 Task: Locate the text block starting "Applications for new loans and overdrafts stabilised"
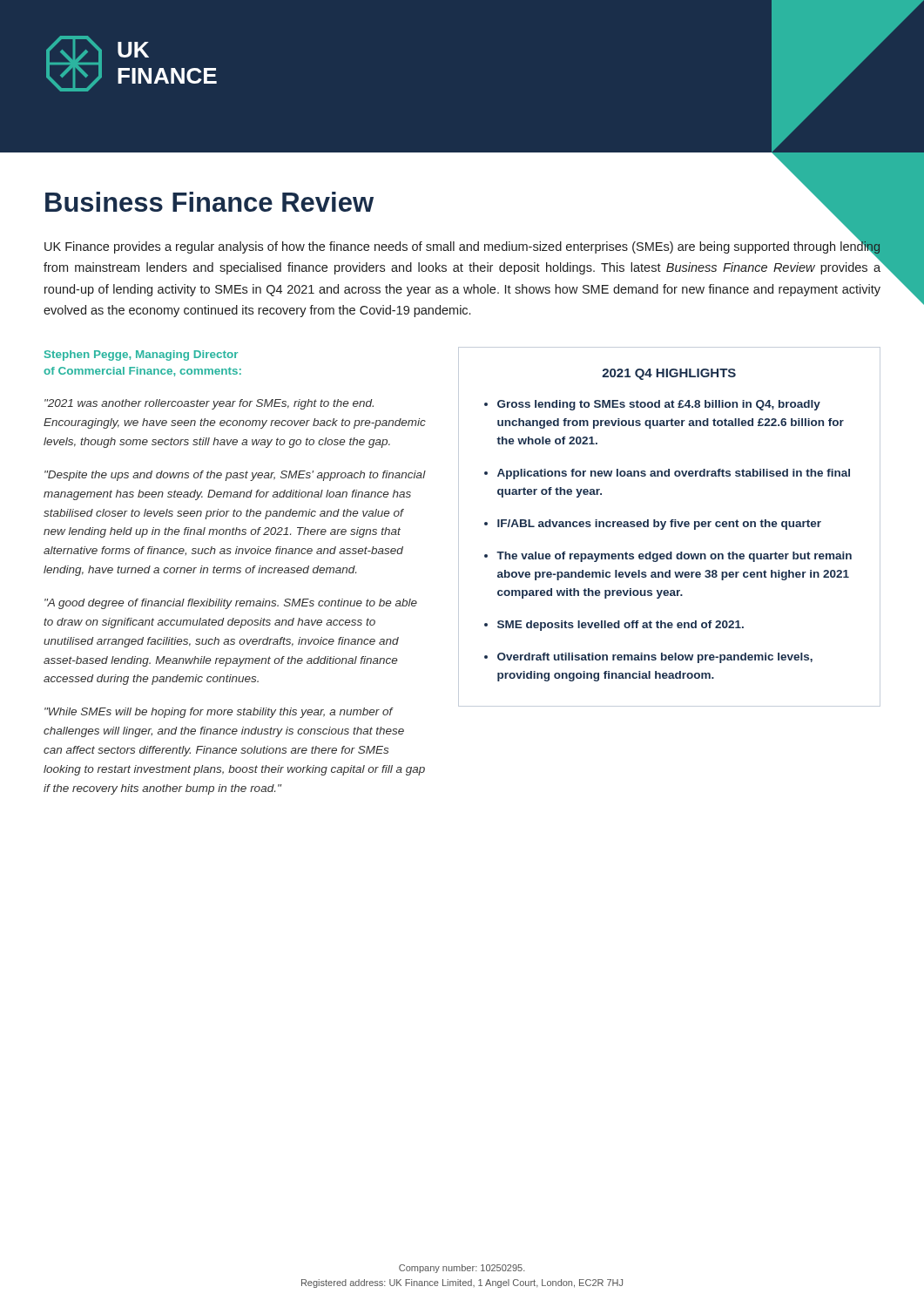[x=674, y=482]
